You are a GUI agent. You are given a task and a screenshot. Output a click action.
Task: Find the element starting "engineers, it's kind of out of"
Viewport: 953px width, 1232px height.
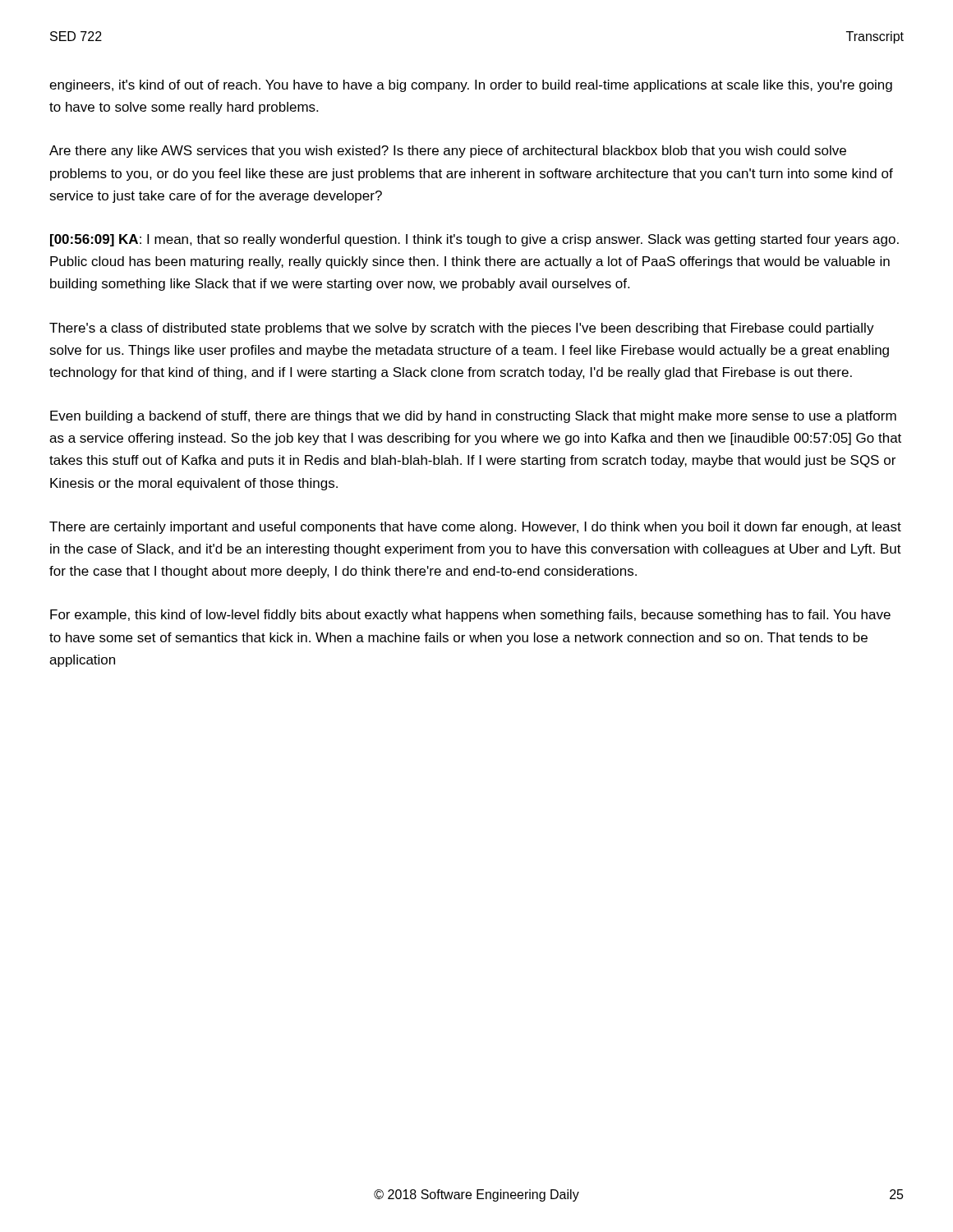tap(471, 96)
